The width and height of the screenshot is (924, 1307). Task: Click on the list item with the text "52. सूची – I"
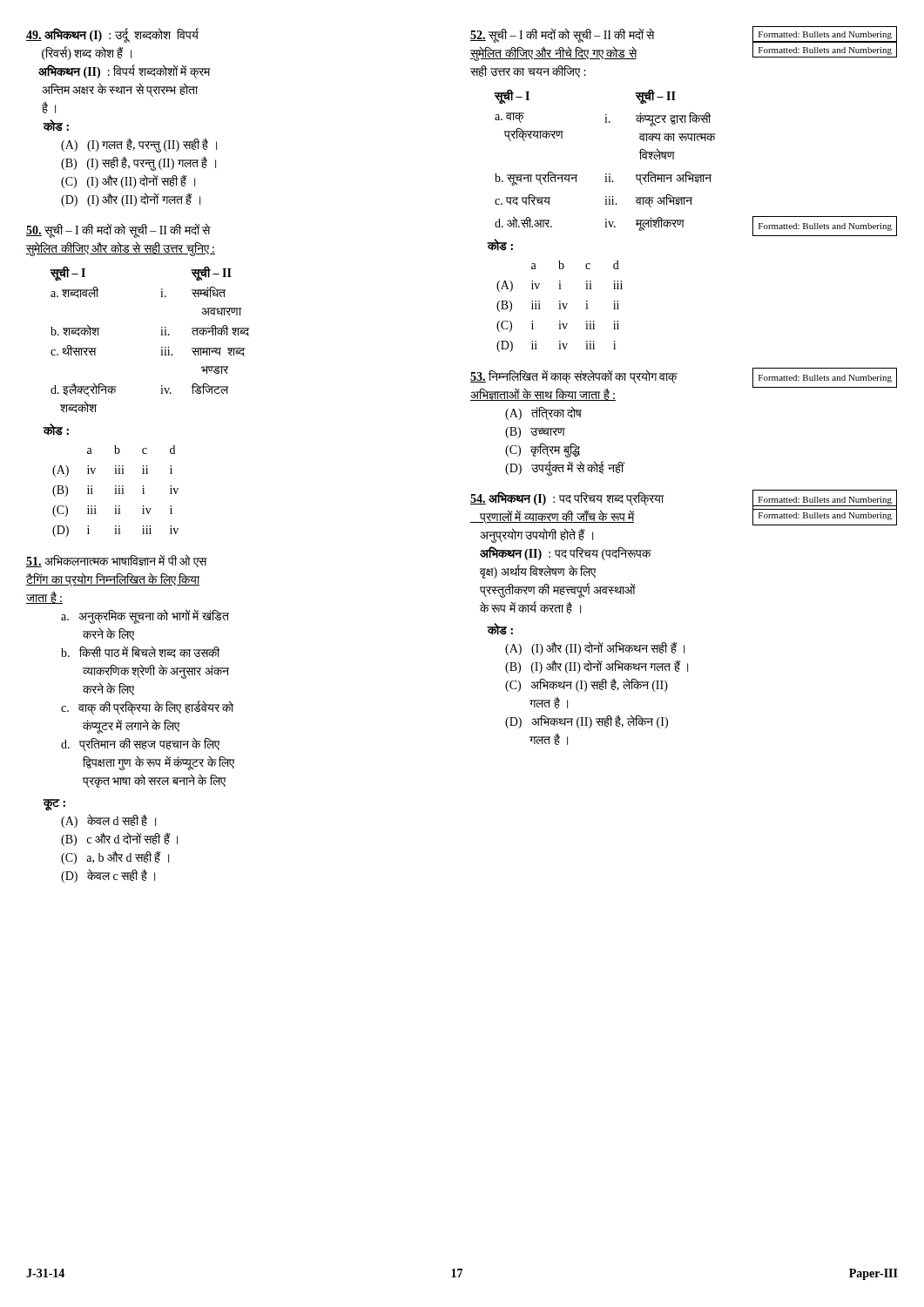coord(684,192)
